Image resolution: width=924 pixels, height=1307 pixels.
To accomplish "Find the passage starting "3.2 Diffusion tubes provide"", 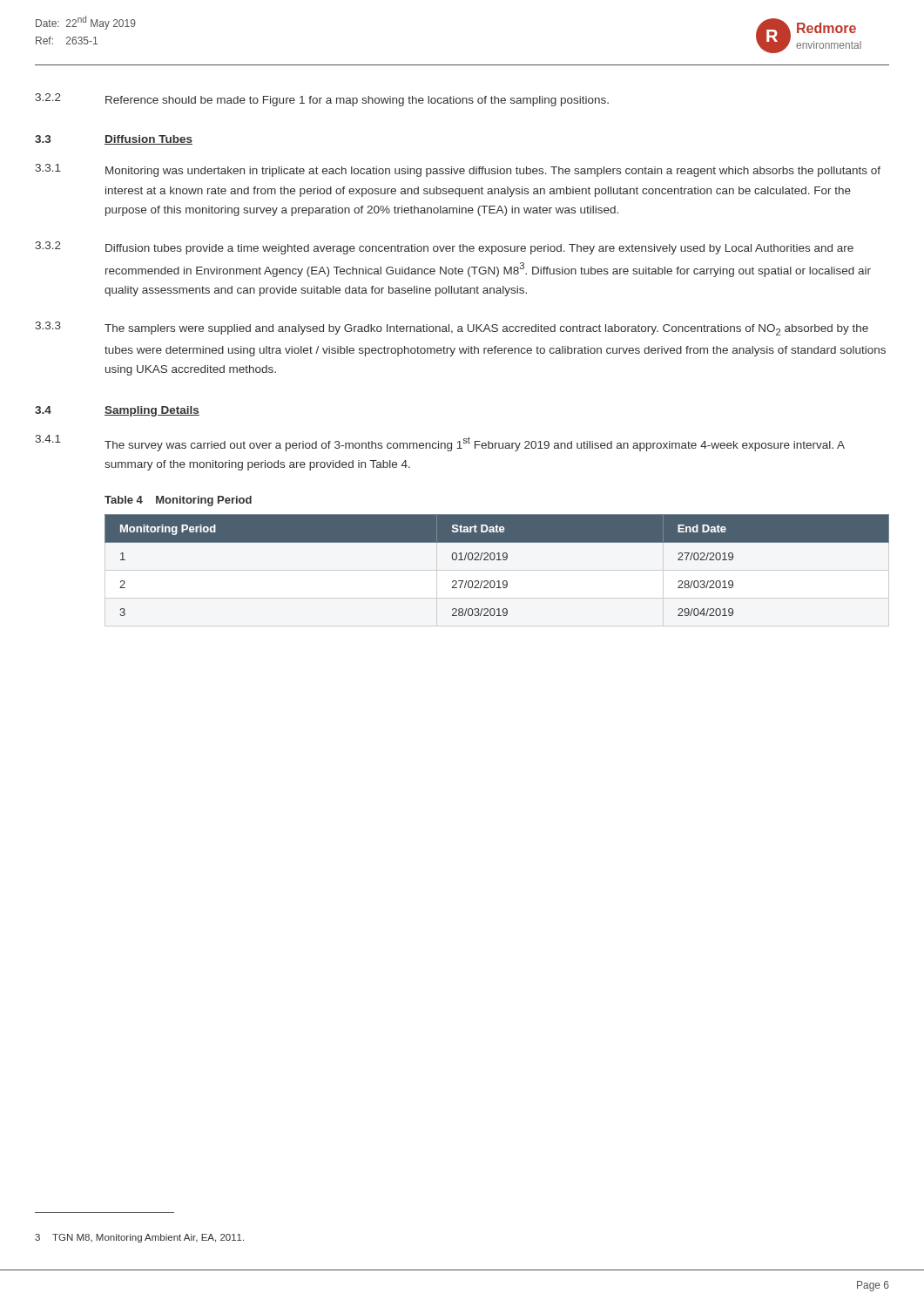I will pyautogui.click(x=462, y=269).
